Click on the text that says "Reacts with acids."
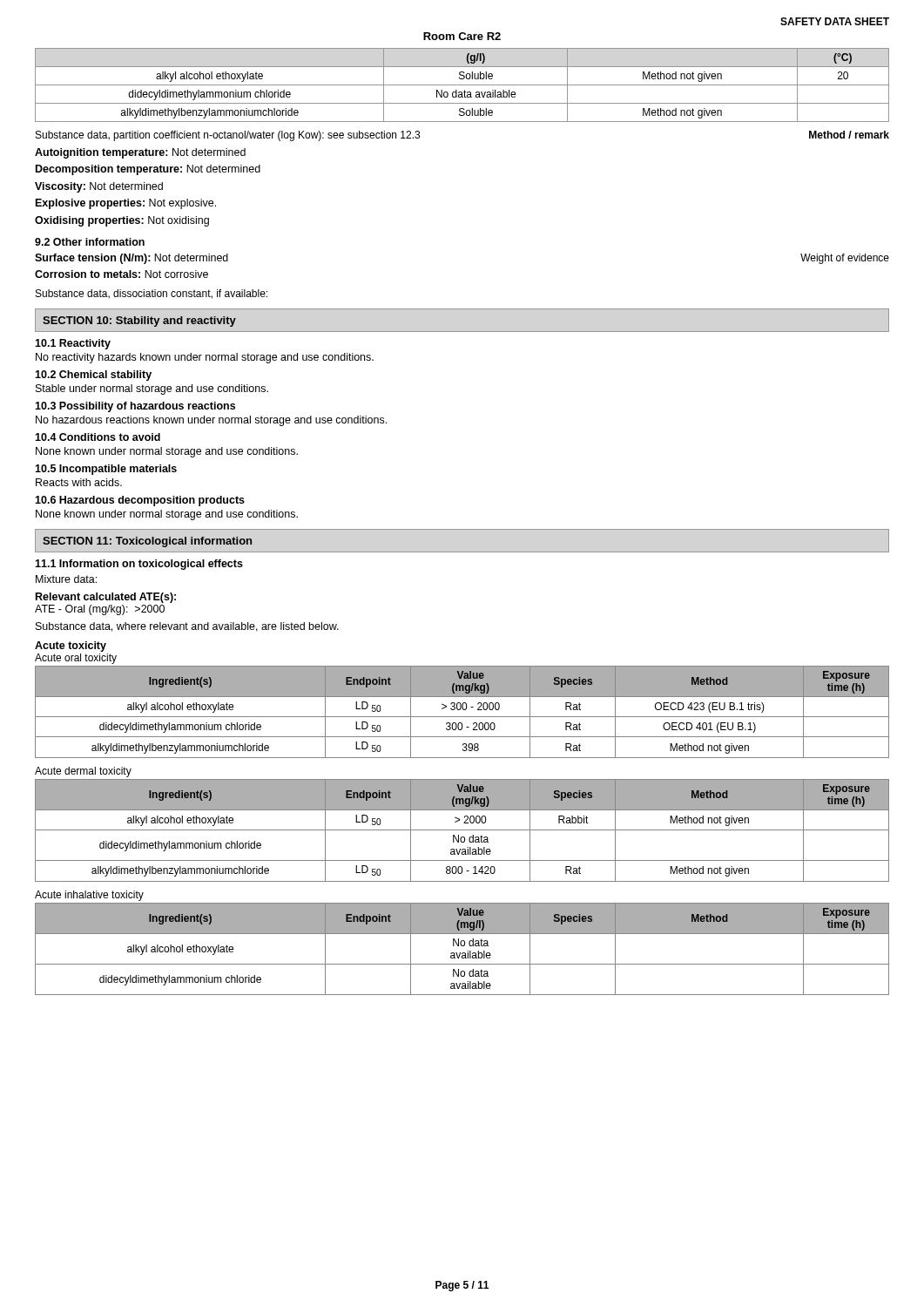This screenshot has height=1307, width=924. pos(79,482)
